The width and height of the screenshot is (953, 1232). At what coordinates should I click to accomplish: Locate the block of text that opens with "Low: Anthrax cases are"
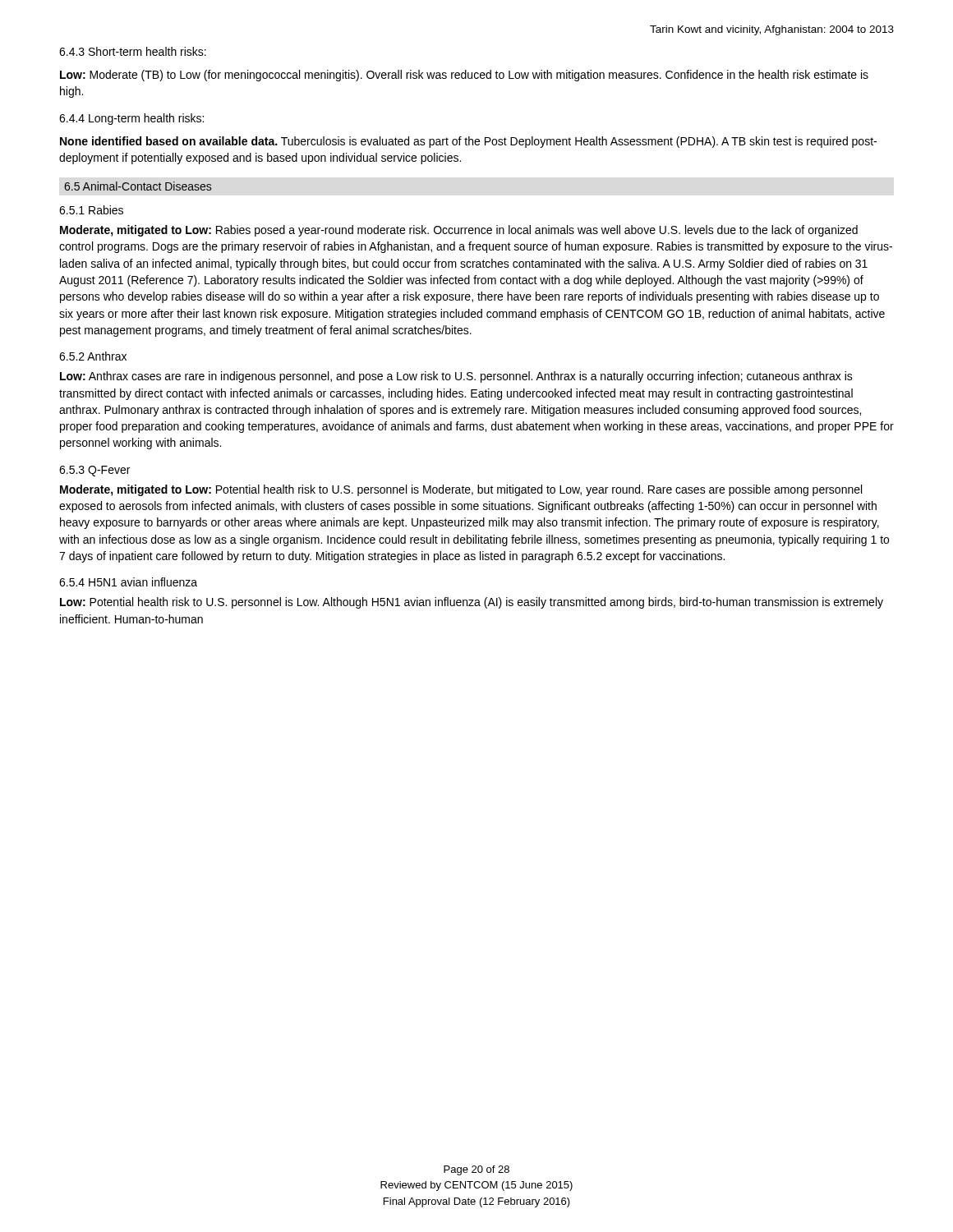click(476, 410)
